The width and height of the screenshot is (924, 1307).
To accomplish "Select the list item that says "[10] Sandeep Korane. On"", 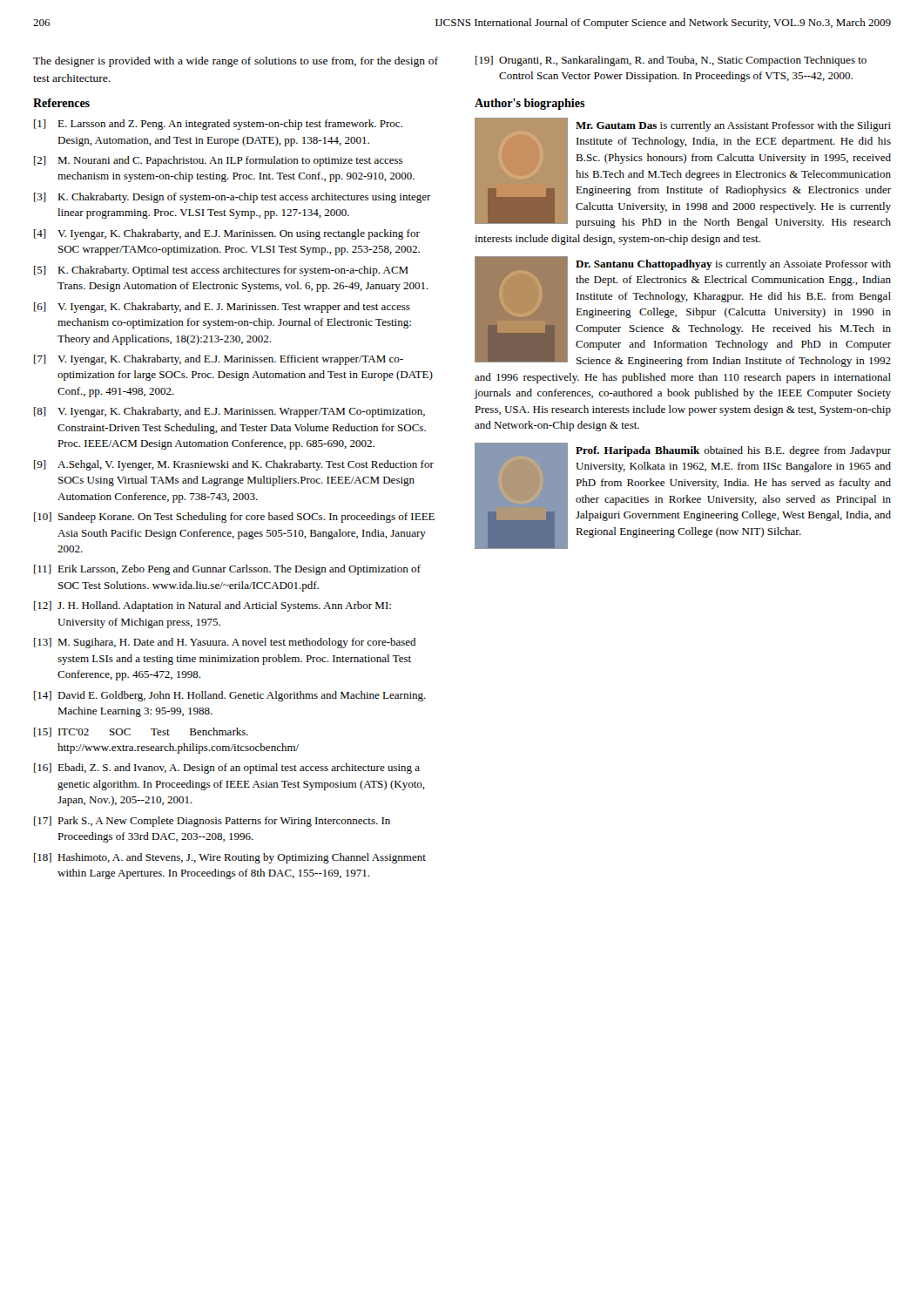I will [x=236, y=533].
